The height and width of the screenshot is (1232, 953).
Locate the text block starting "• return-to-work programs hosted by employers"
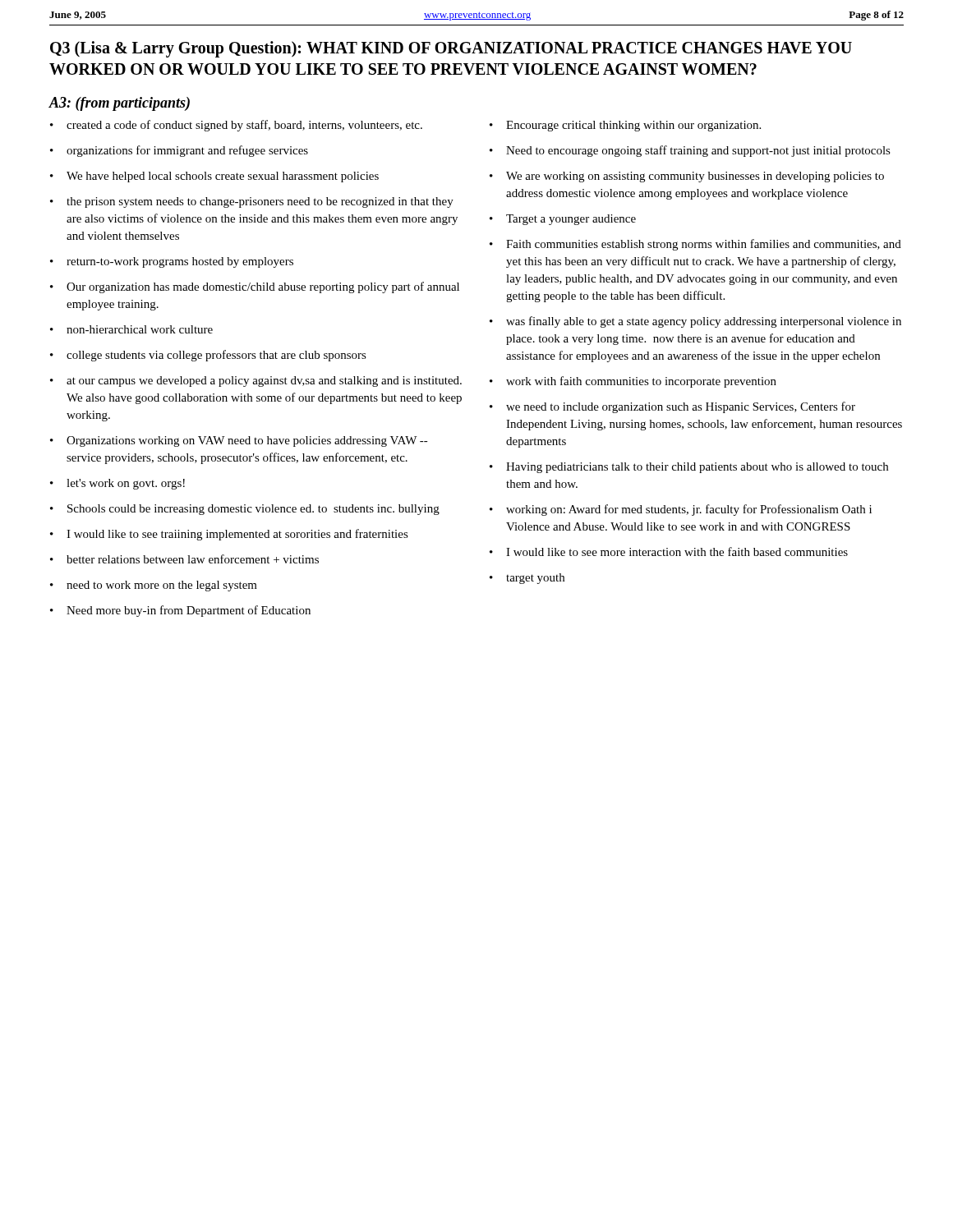[172, 262]
